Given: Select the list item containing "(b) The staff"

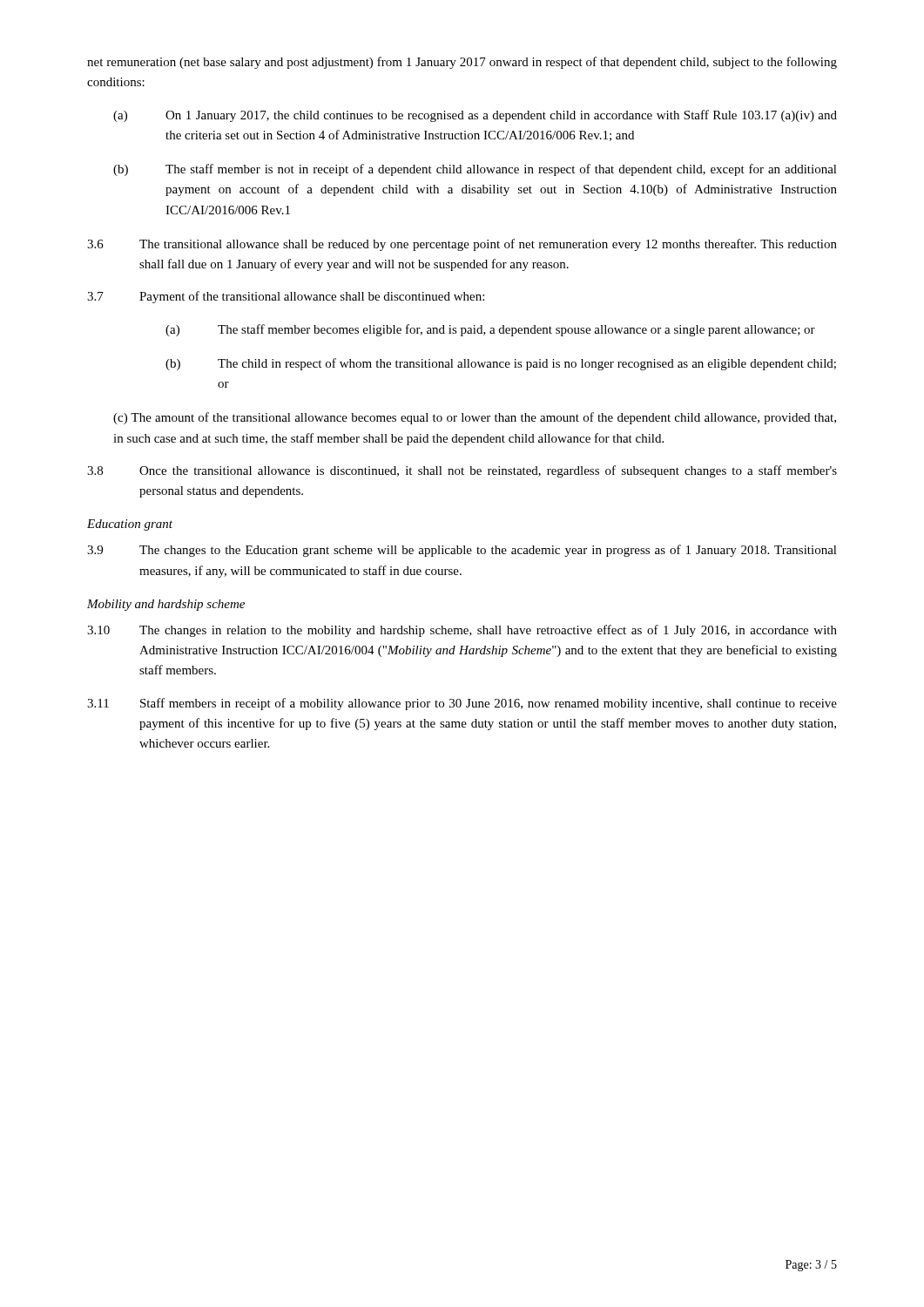Looking at the screenshot, I should tap(462, 190).
